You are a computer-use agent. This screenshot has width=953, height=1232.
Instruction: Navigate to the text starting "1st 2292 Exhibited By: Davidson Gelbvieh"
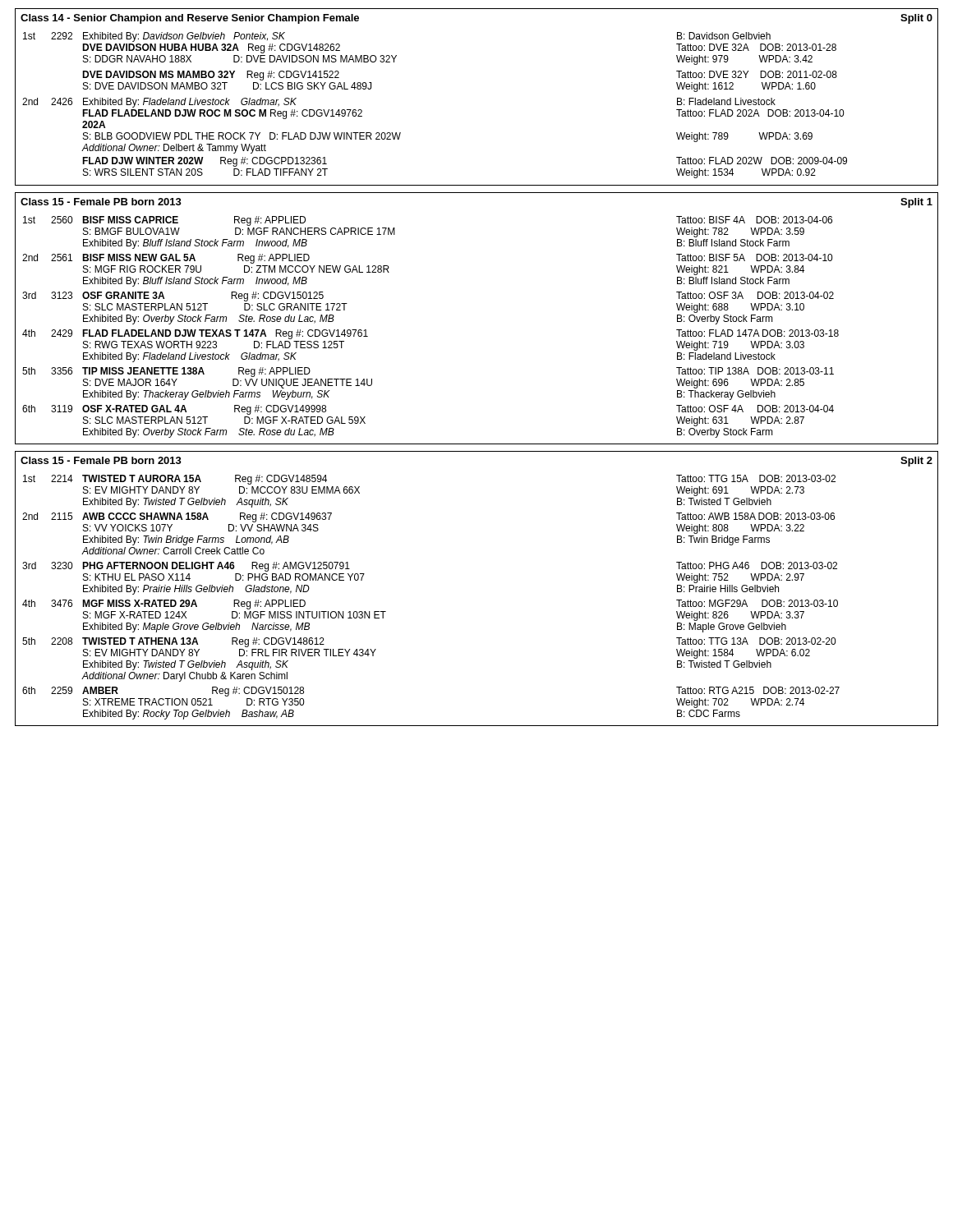(x=59, y=37)
